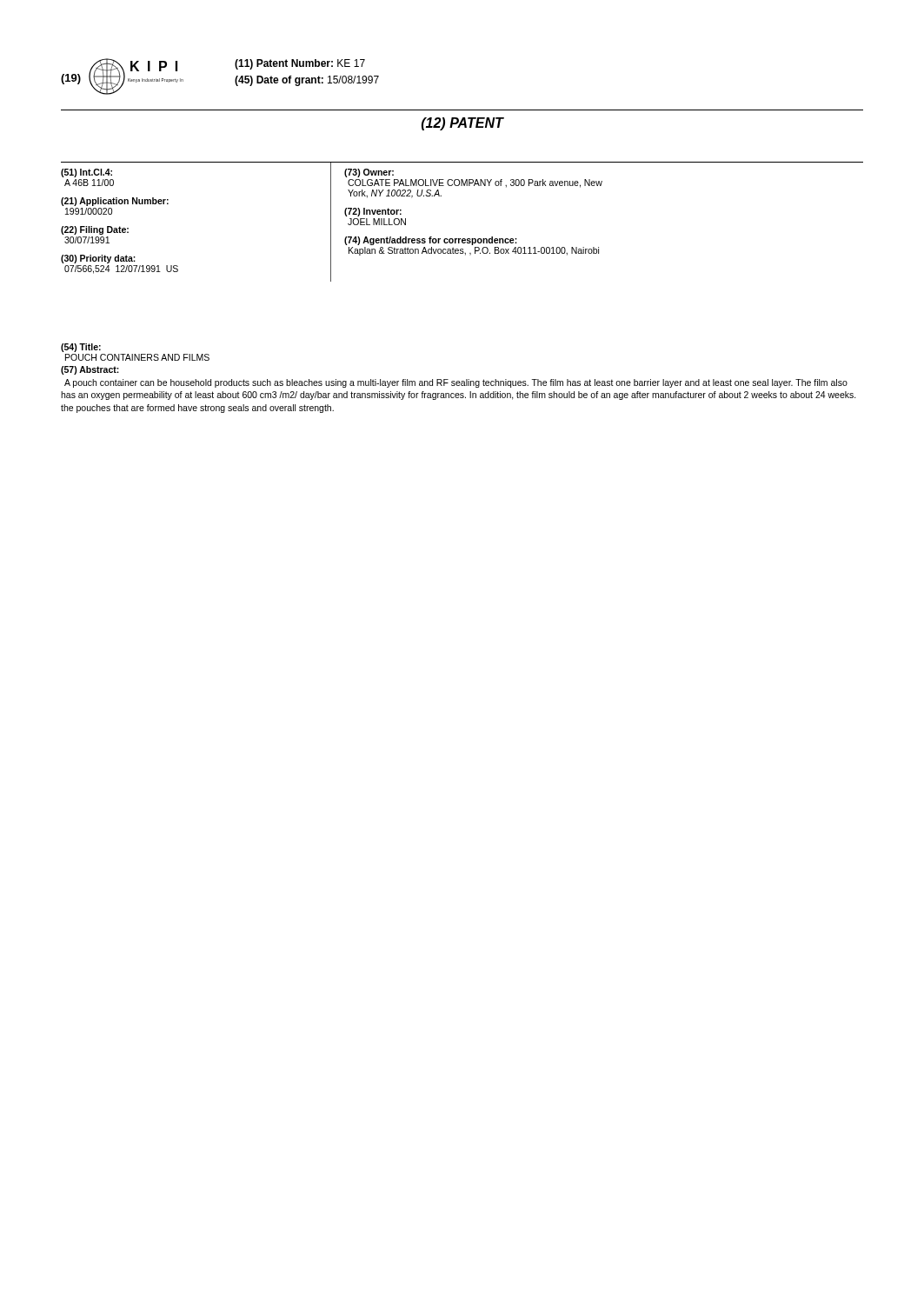924x1304 pixels.
Task: Point to the region starting "(51) Int.Cl.4: A 46B 11/00"
Action: click(86, 173)
